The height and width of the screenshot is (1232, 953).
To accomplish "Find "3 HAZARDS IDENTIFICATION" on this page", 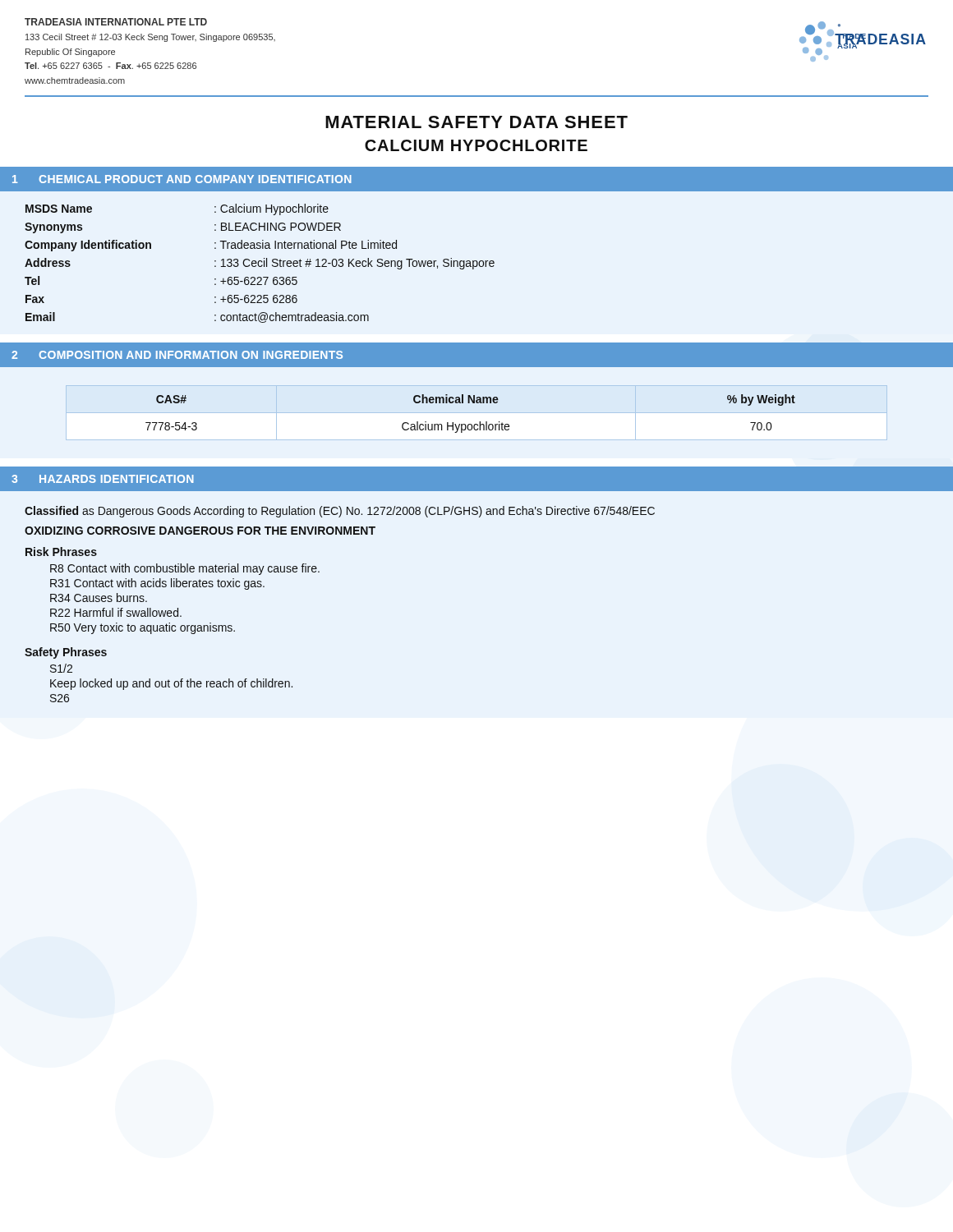I will click(x=103, y=478).
